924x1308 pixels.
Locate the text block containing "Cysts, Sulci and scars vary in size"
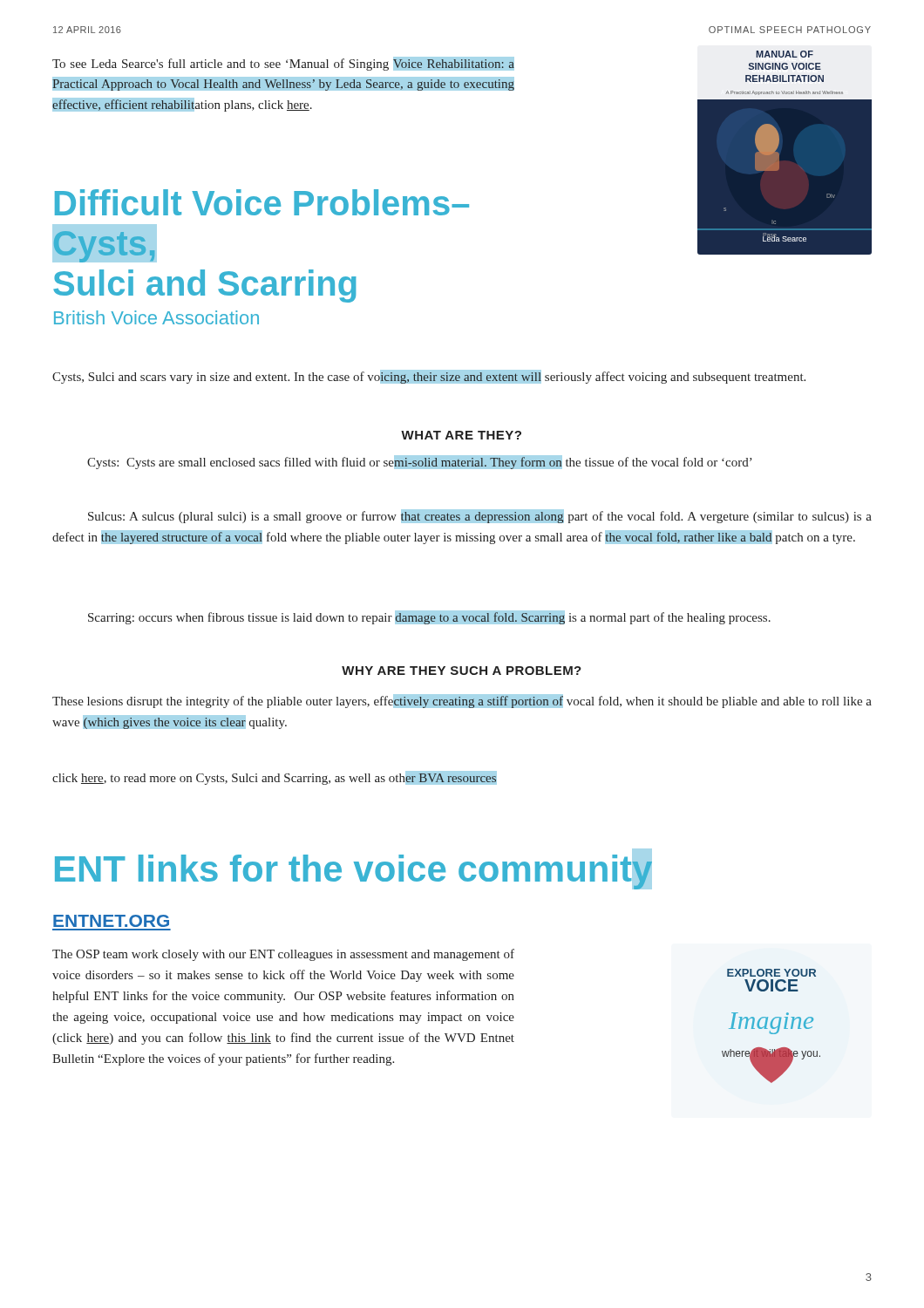pos(429,377)
